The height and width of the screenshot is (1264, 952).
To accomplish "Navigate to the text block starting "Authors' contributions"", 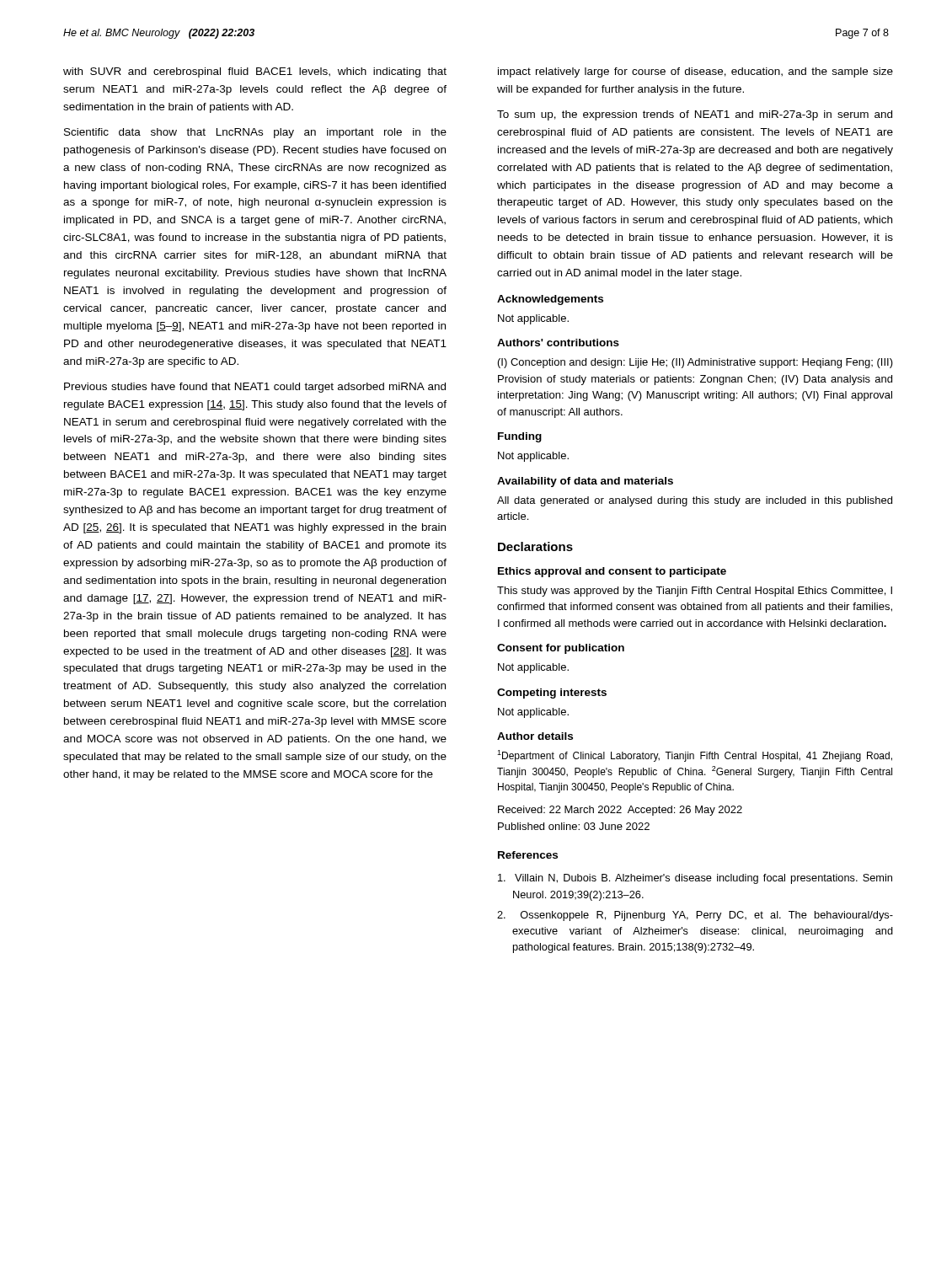I will 558,343.
